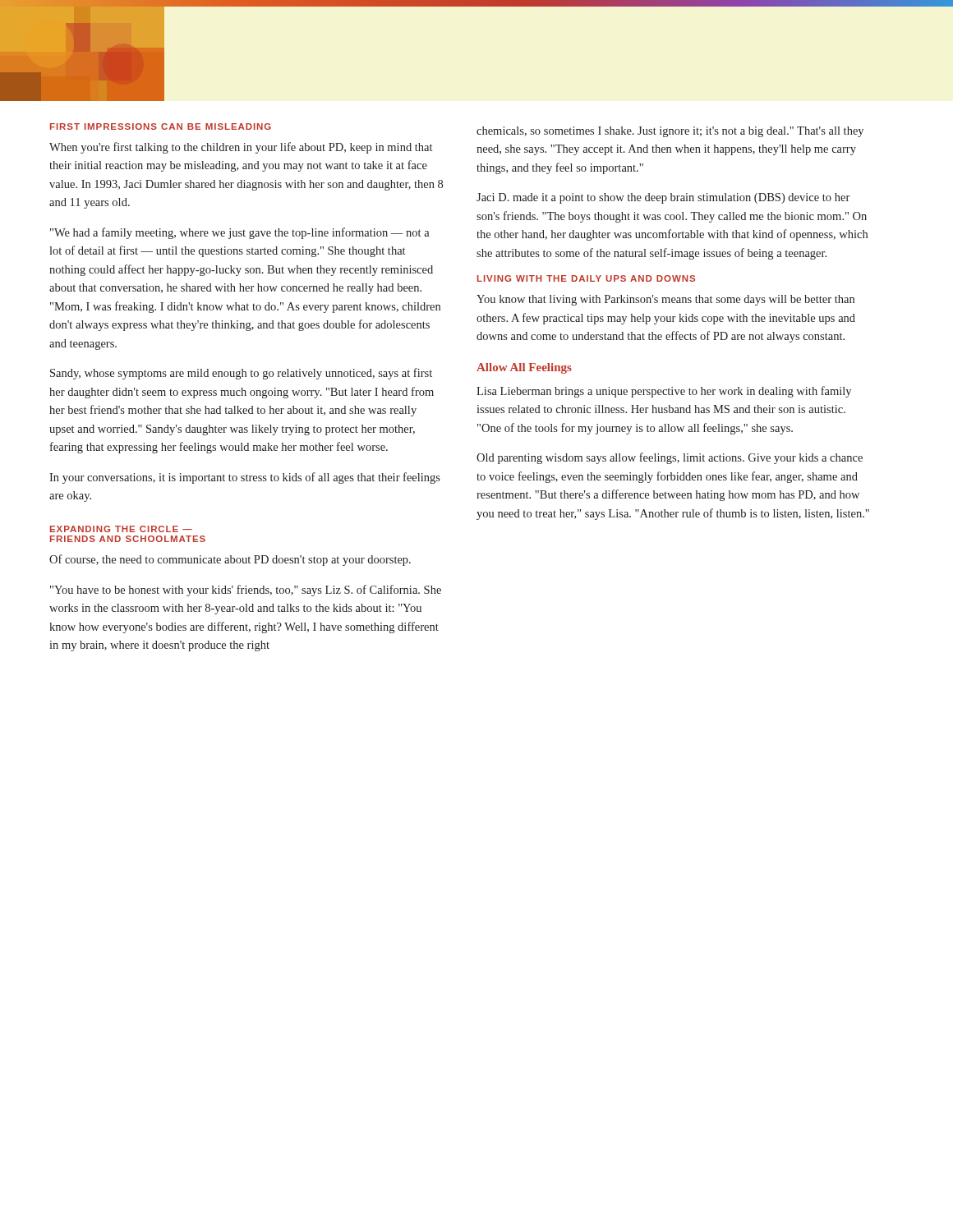The height and width of the screenshot is (1232, 953).
Task: Navigate to the text starting "In your conversations, it is important"
Action: click(x=245, y=486)
